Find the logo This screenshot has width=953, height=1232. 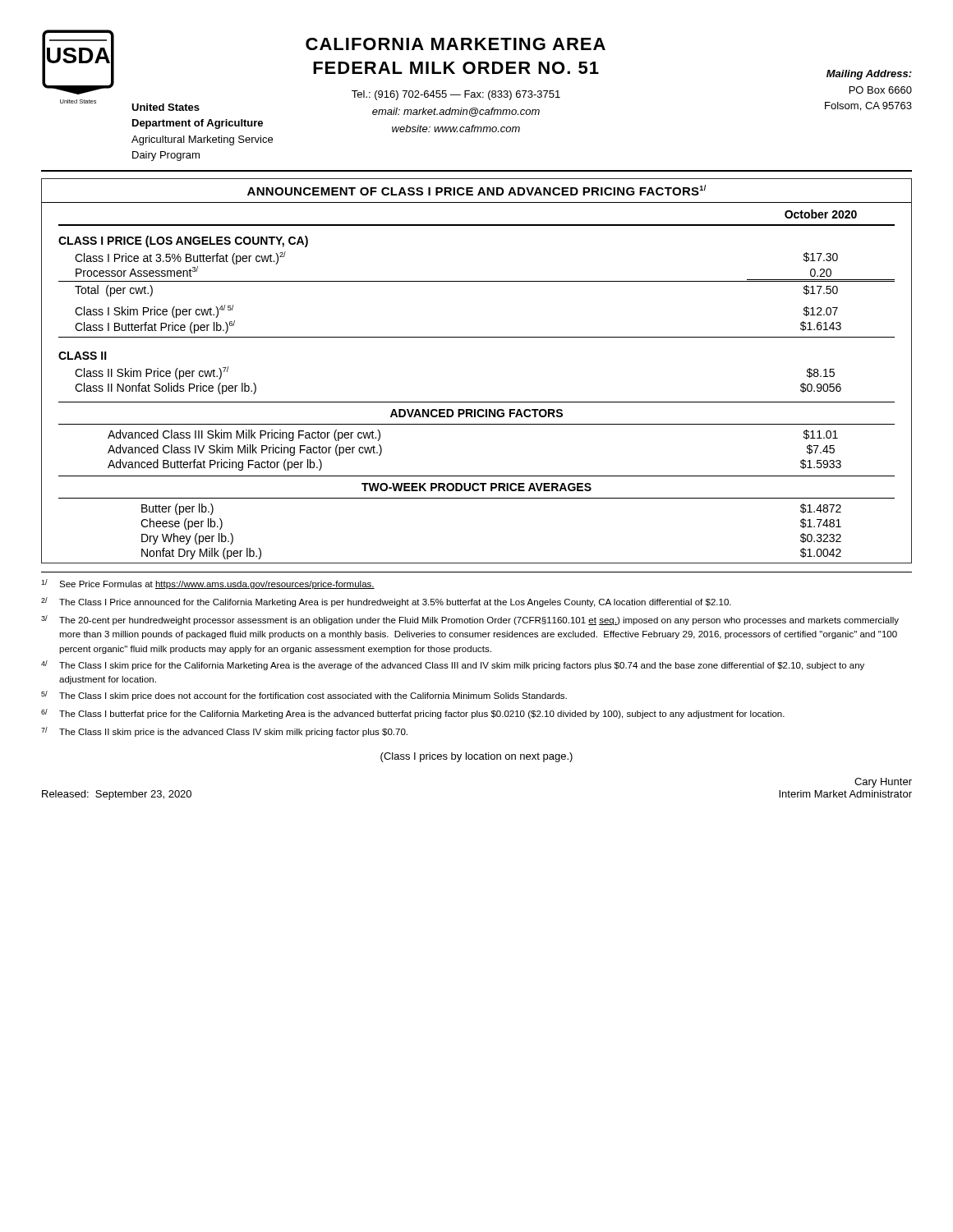[x=86, y=67]
